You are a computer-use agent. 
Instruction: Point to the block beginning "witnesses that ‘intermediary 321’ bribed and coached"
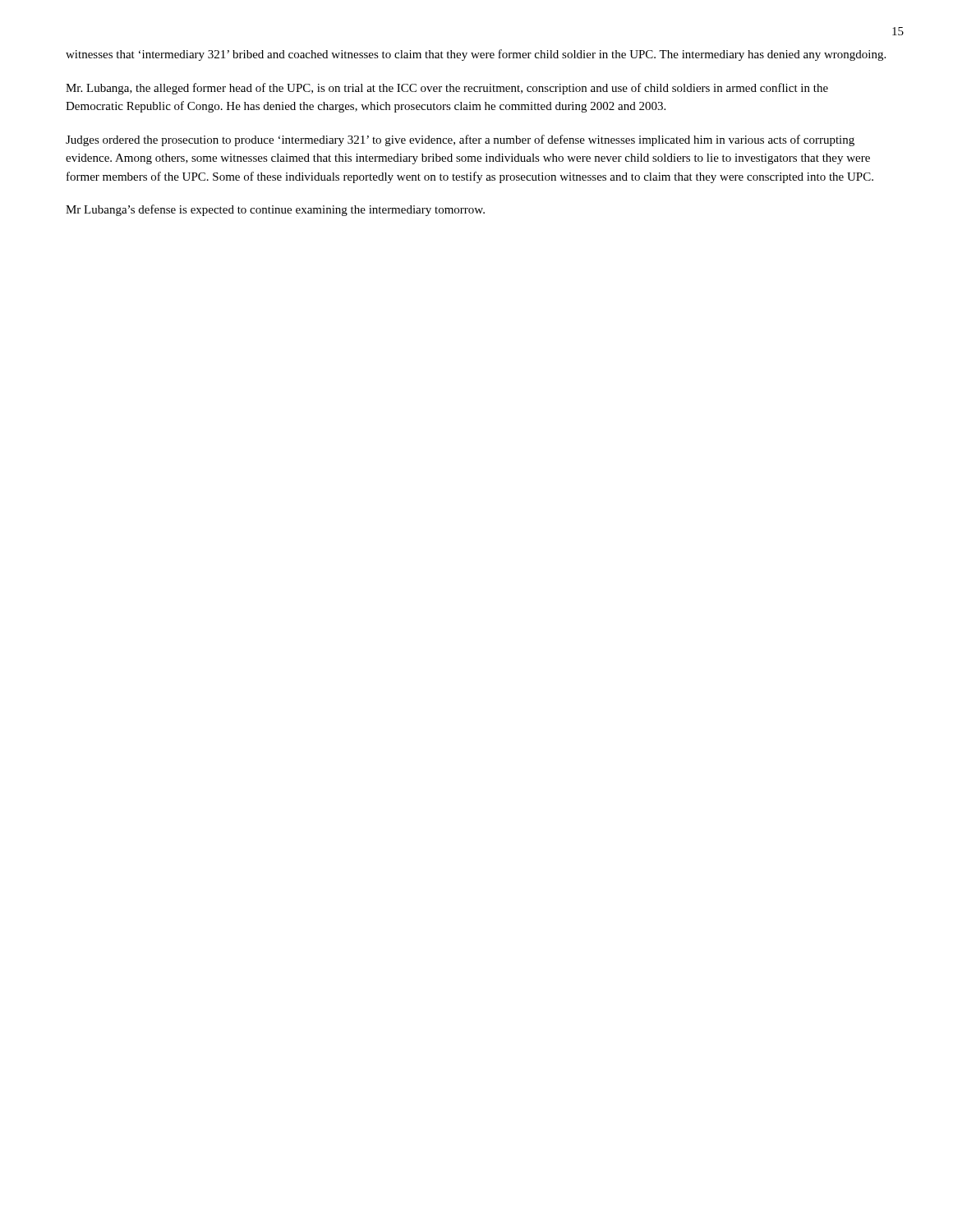tap(476, 54)
